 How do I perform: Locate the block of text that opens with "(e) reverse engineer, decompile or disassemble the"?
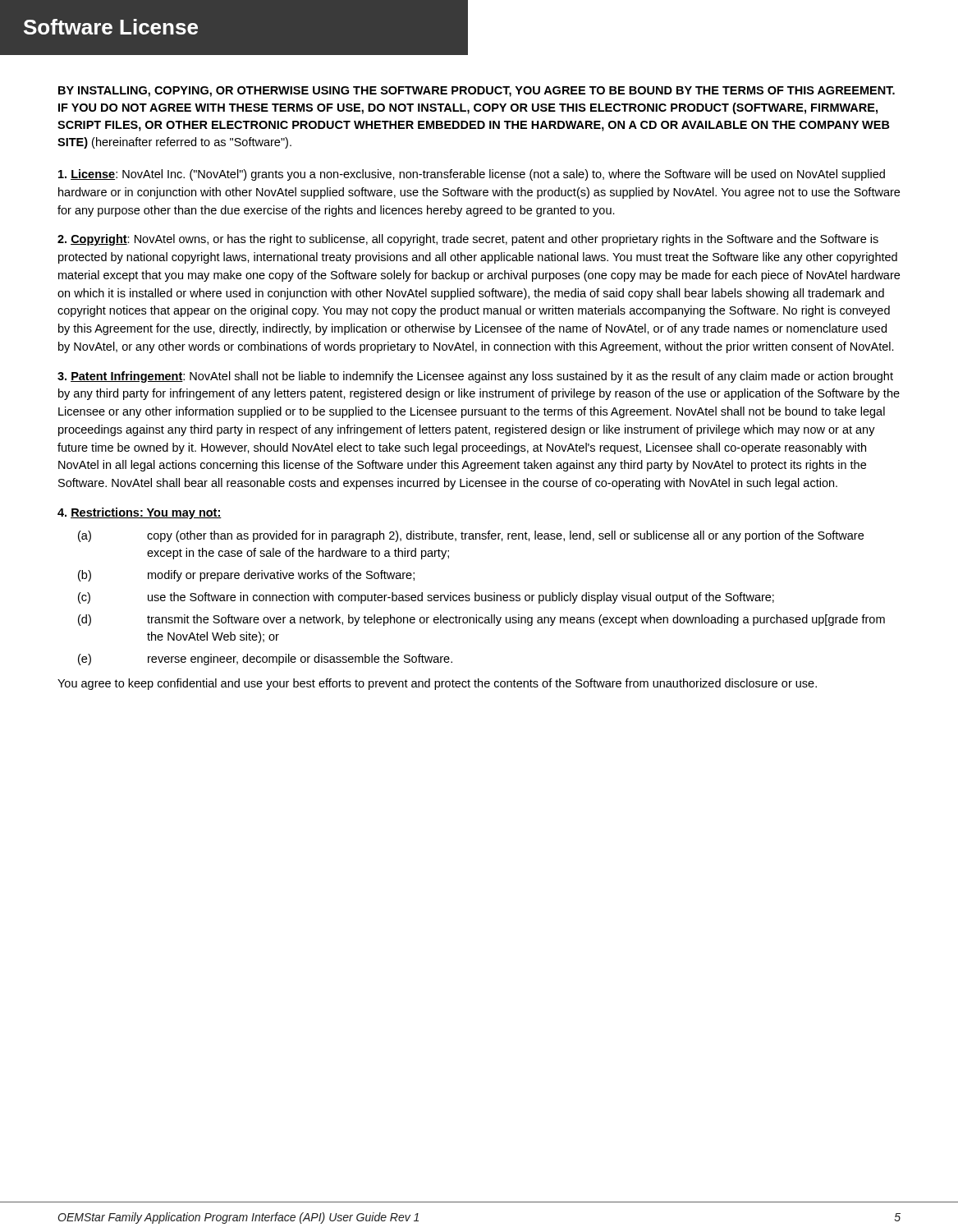pos(265,660)
